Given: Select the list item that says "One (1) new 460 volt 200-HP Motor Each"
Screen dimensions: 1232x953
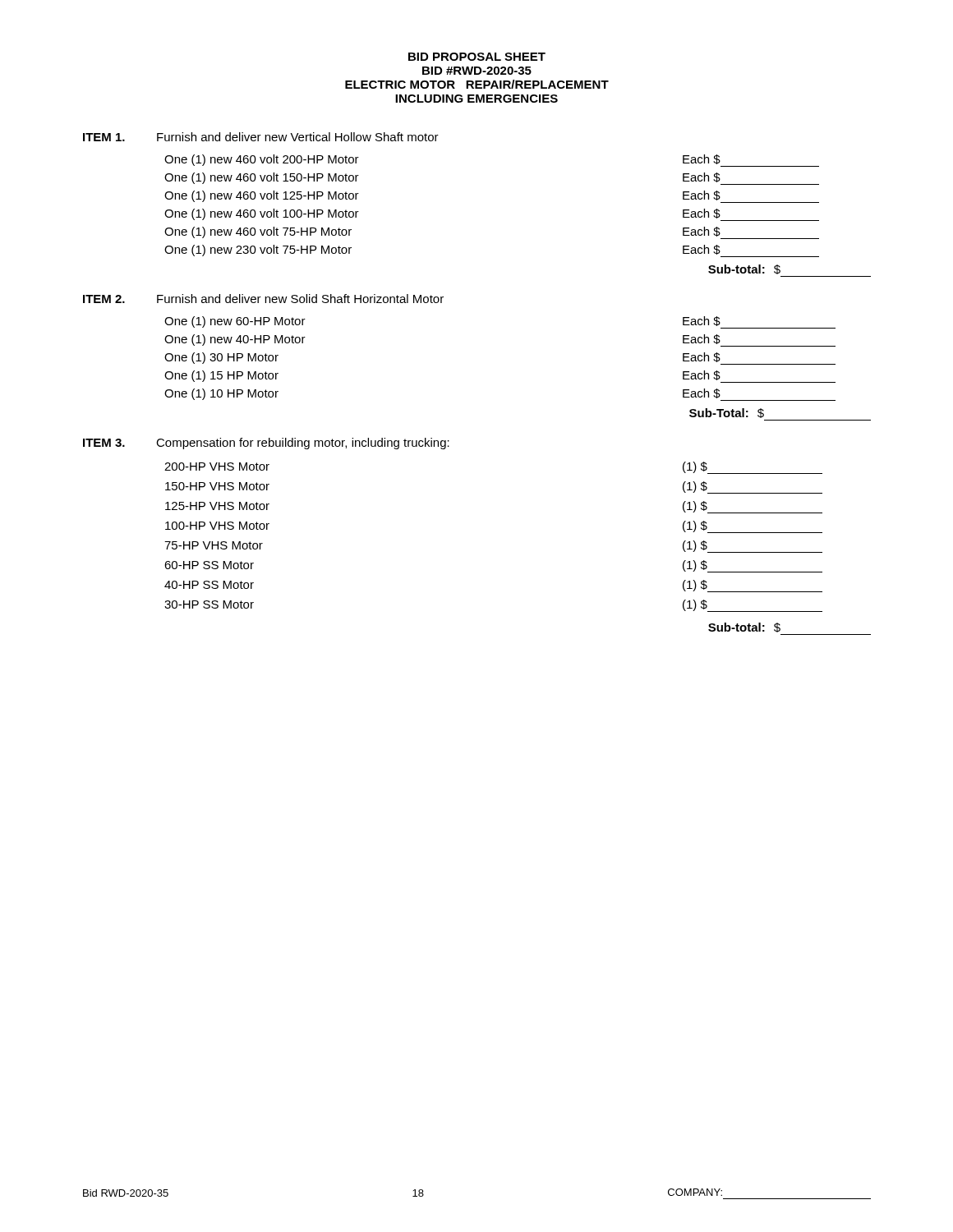Looking at the screenshot, I should 267,161.
